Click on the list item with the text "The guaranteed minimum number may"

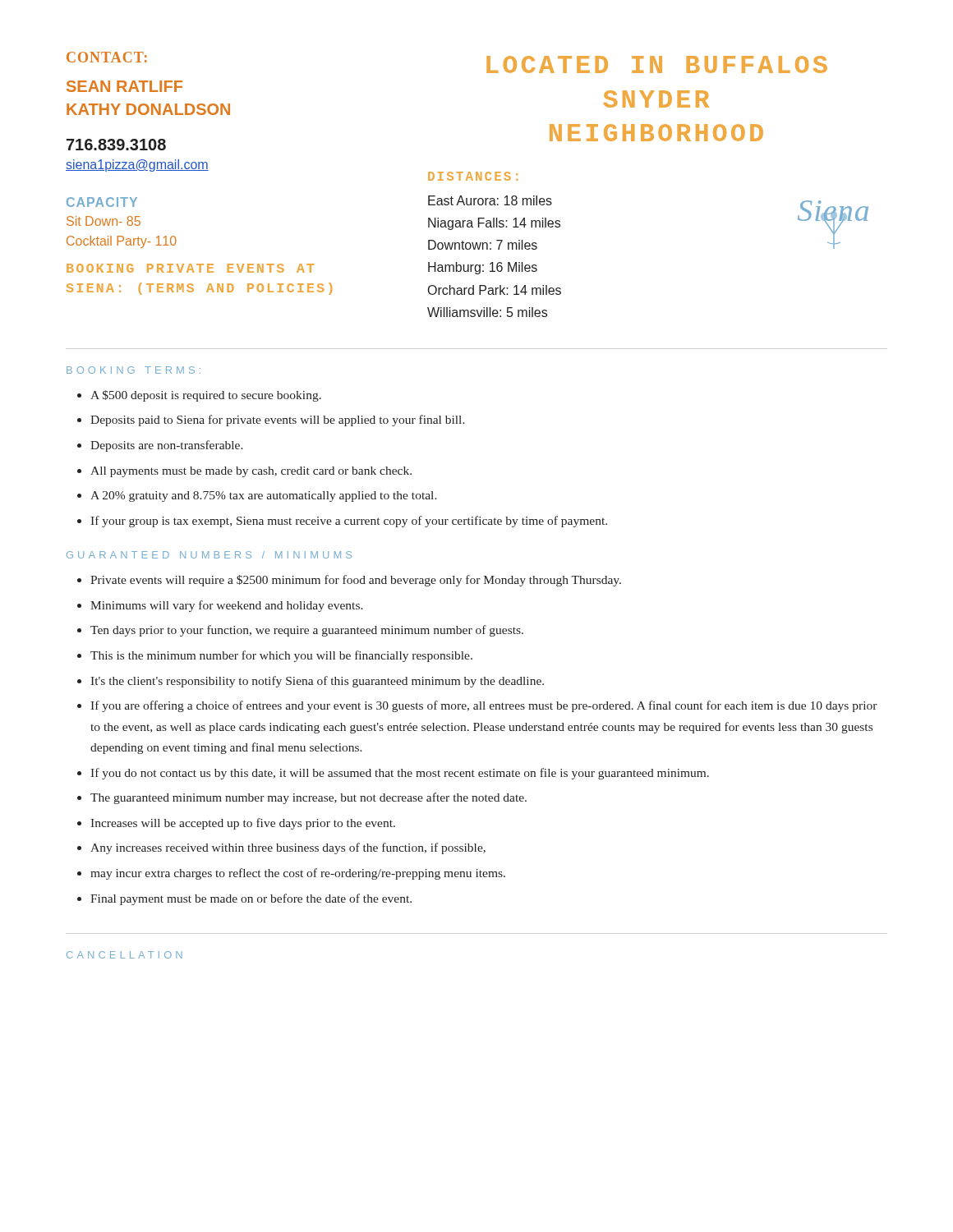[x=309, y=797]
